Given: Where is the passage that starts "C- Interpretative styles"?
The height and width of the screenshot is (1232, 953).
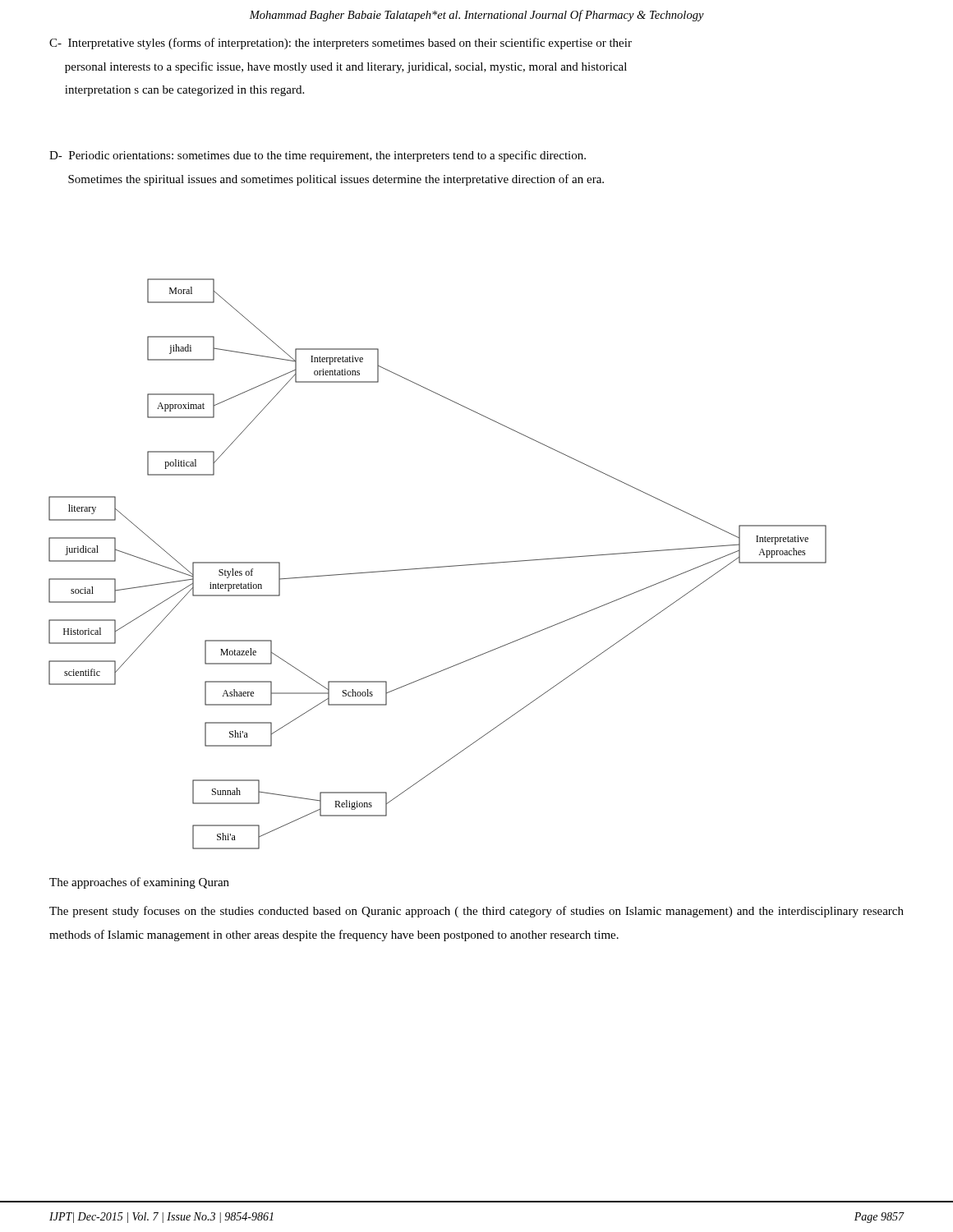Looking at the screenshot, I should point(341,66).
